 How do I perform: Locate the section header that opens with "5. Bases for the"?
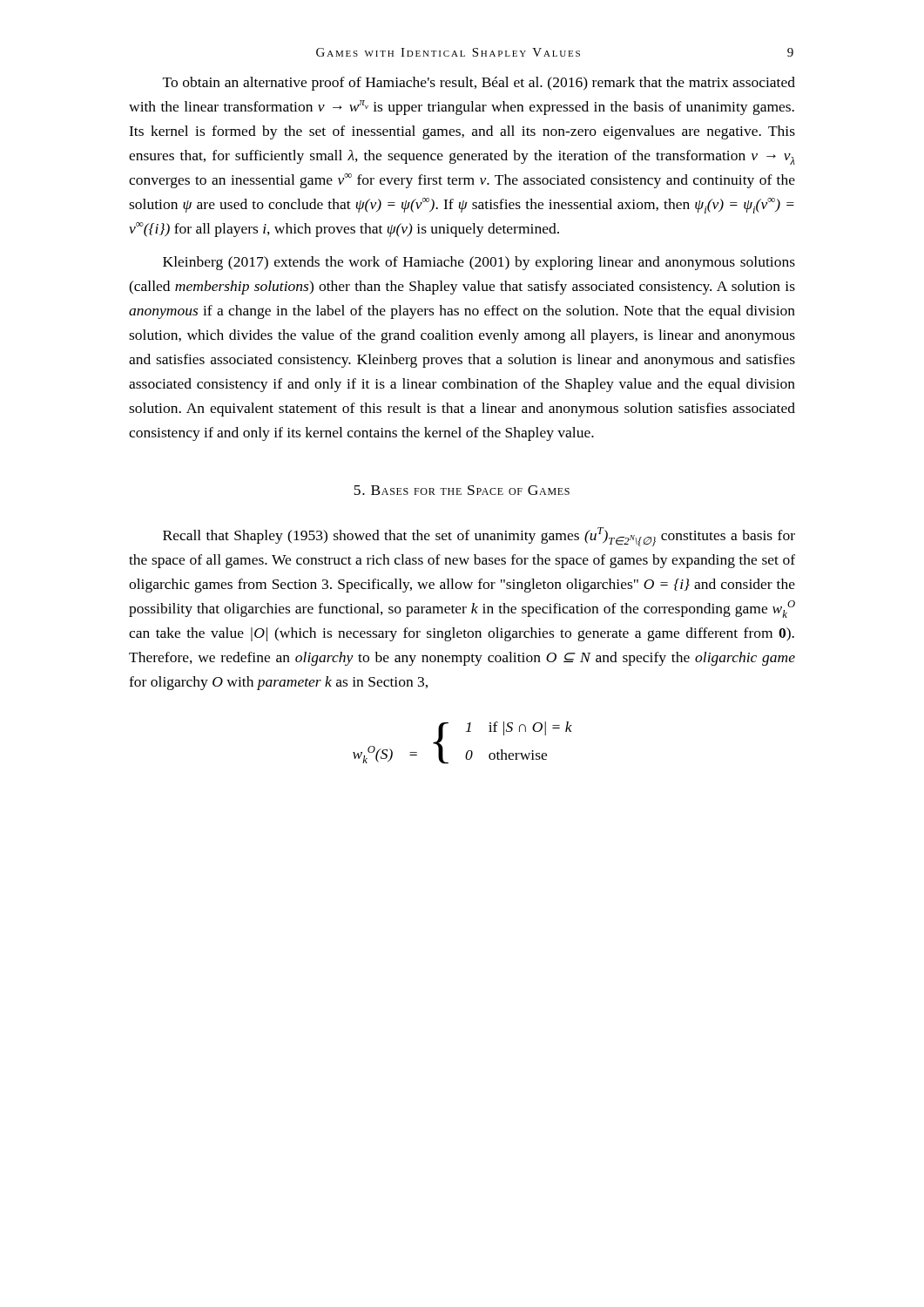462,490
